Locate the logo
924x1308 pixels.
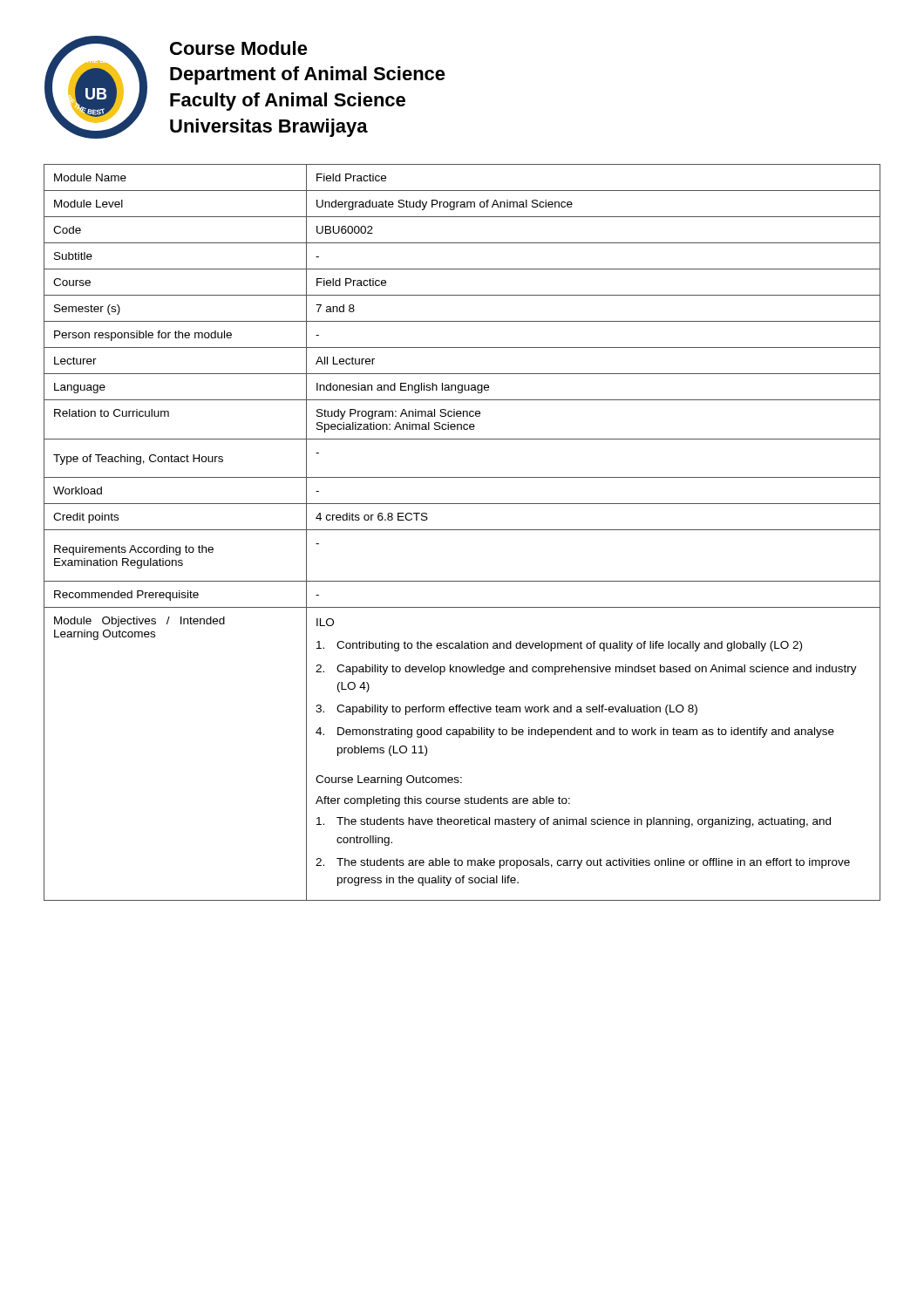pyautogui.click(x=96, y=87)
